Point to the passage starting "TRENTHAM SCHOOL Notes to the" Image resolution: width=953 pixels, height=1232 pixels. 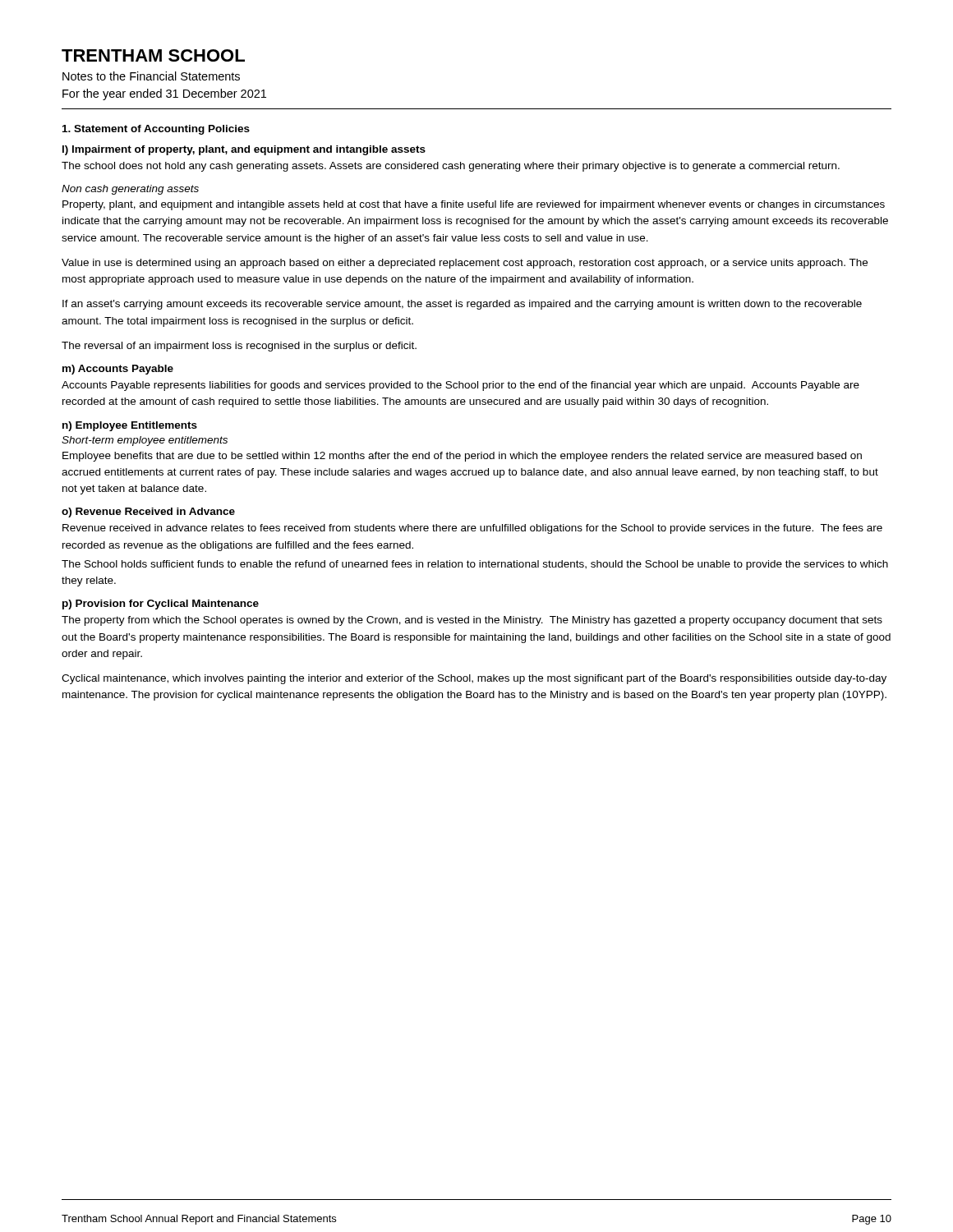tap(153, 55)
